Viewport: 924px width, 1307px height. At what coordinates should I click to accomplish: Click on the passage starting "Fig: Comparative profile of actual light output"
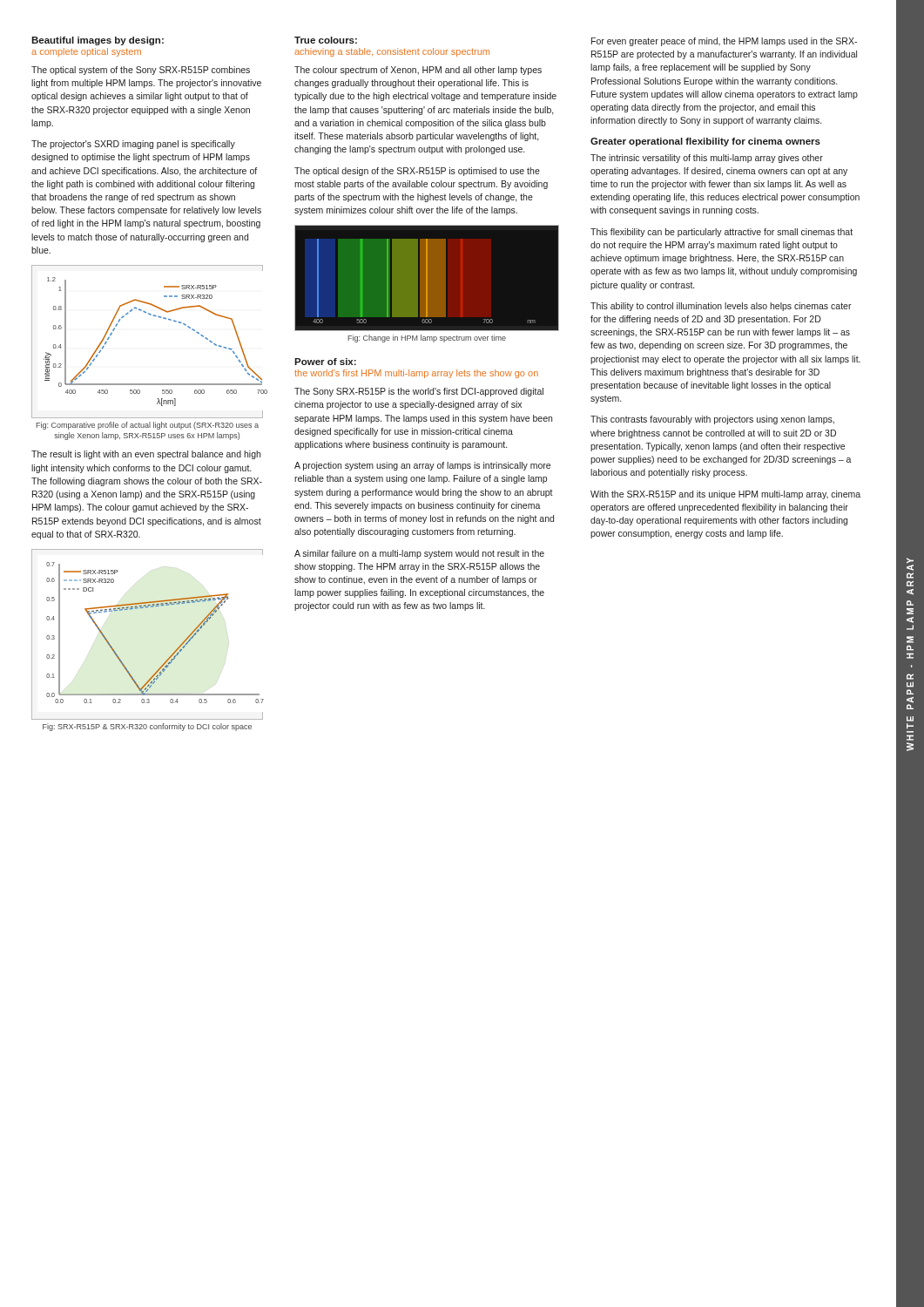coord(147,430)
